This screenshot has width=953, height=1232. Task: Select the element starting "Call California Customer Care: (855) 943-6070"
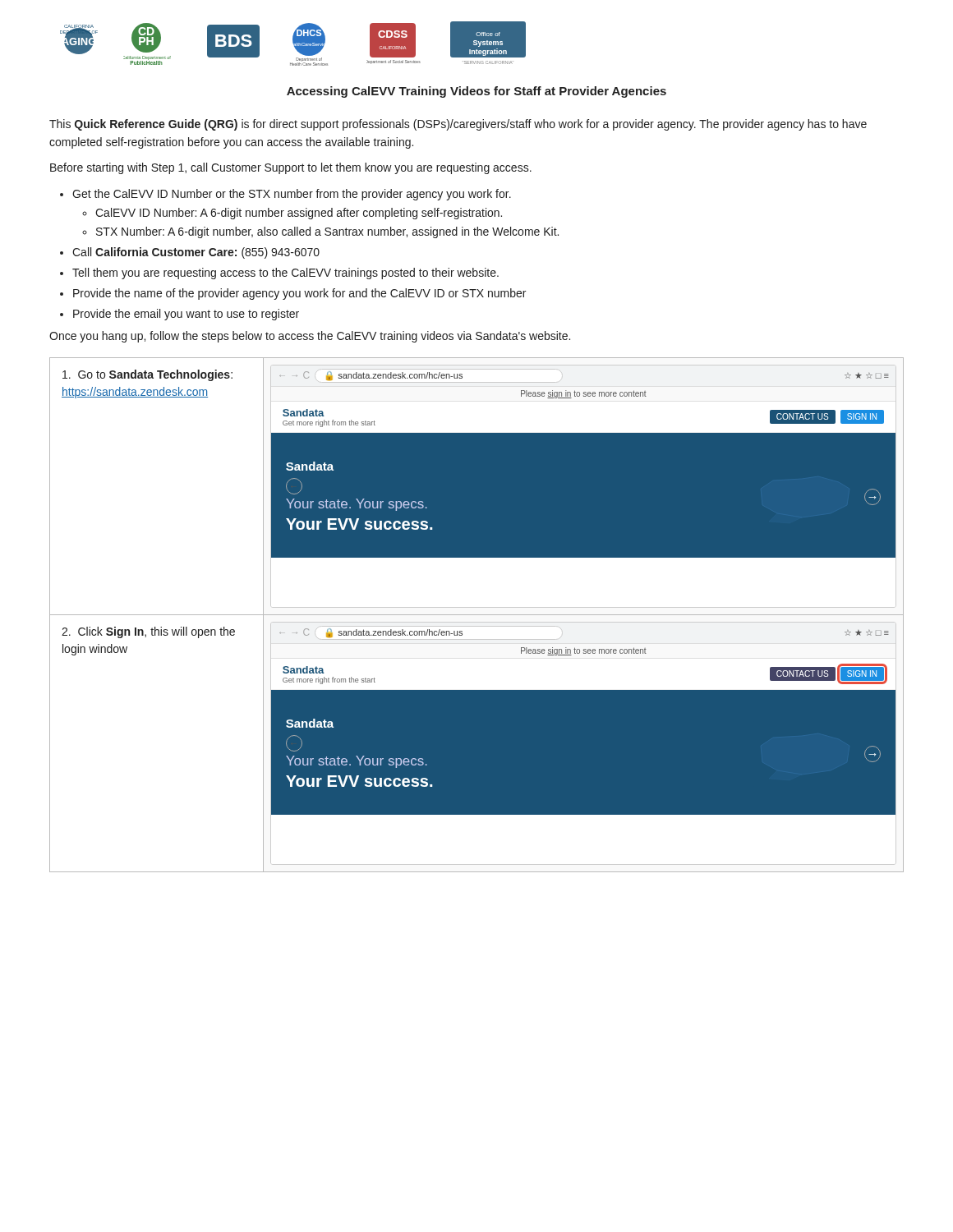pos(196,253)
